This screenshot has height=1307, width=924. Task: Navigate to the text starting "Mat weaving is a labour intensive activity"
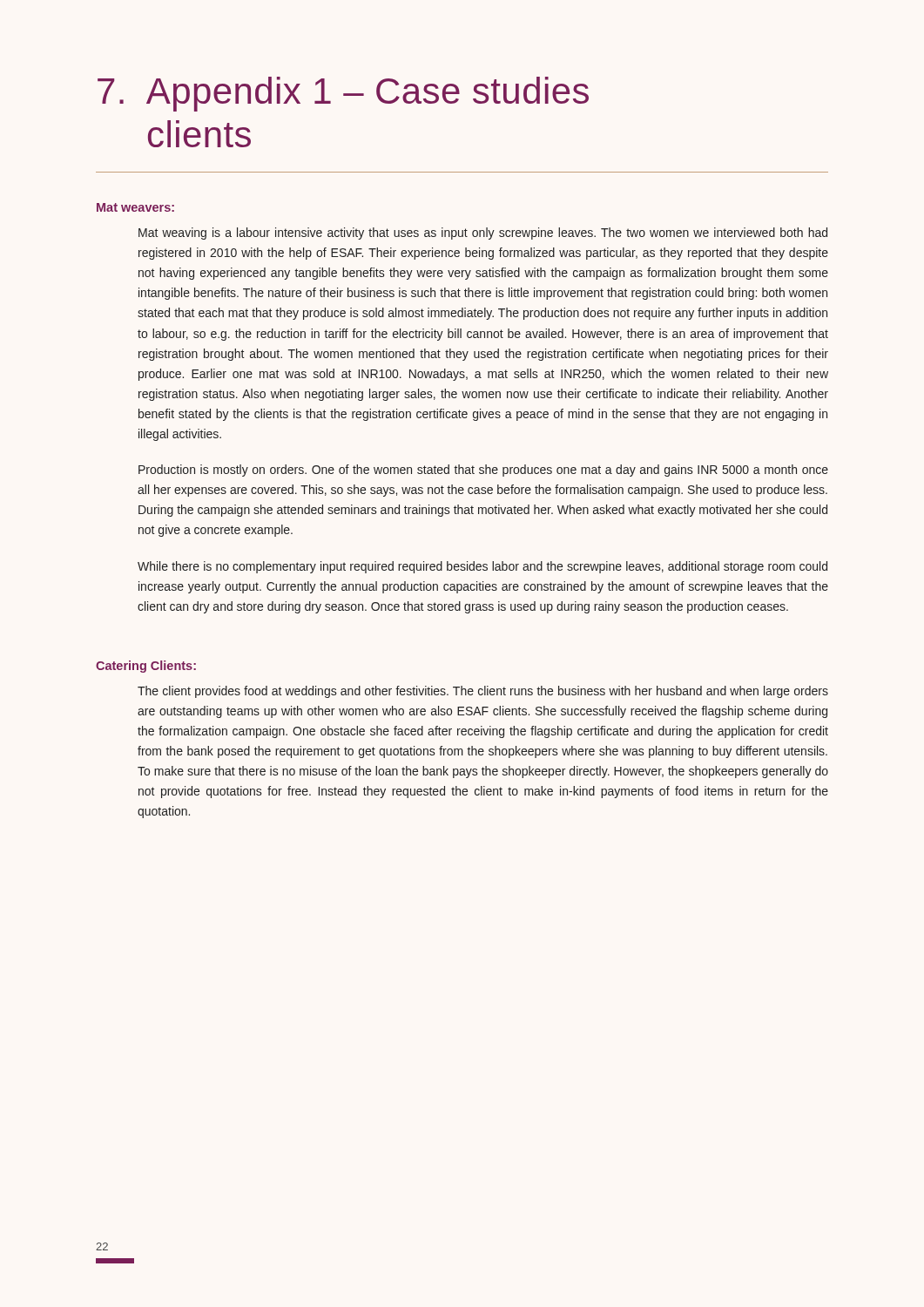(x=483, y=333)
